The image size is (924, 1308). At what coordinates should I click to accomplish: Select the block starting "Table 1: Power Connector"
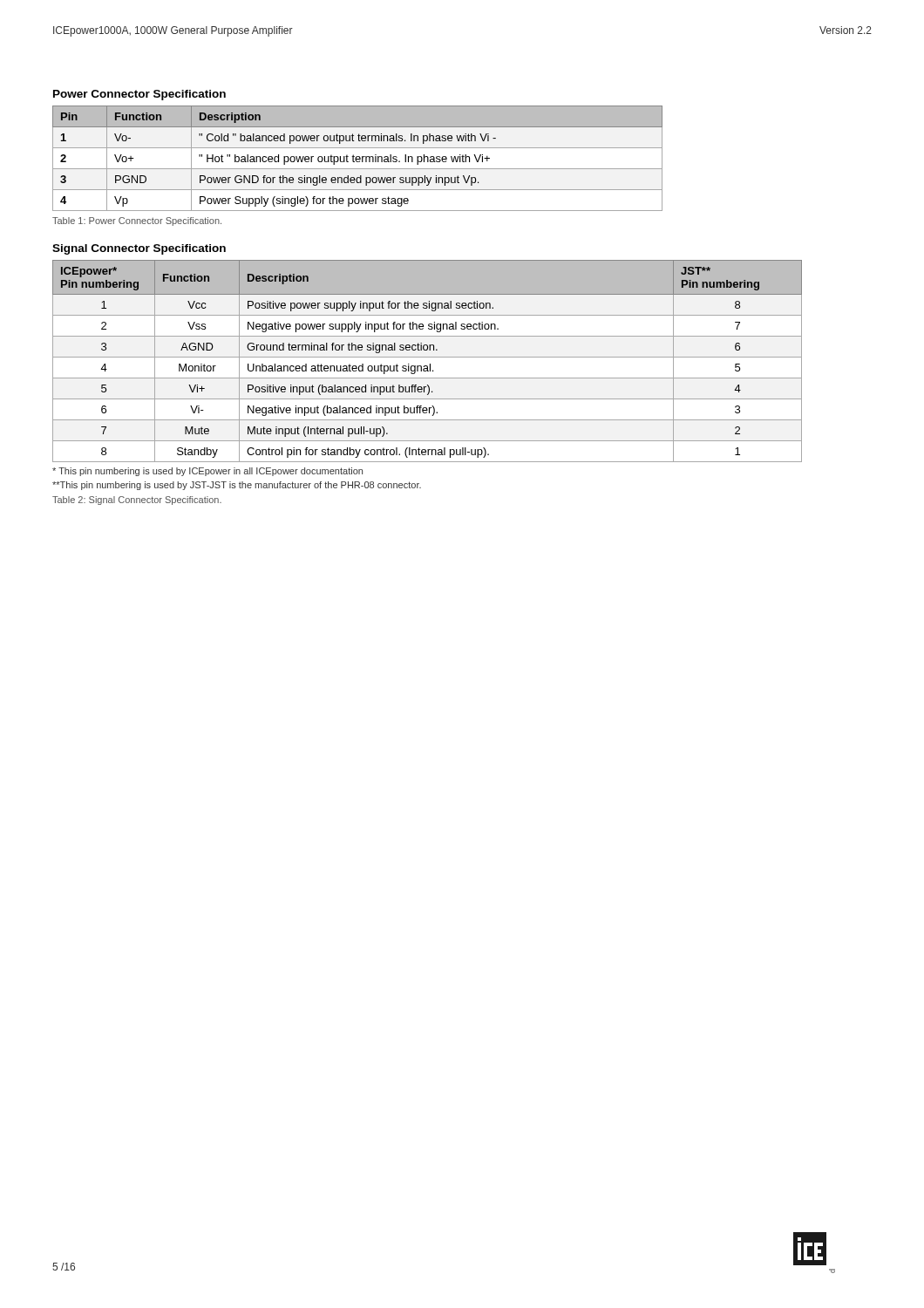[x=137, y=221]
